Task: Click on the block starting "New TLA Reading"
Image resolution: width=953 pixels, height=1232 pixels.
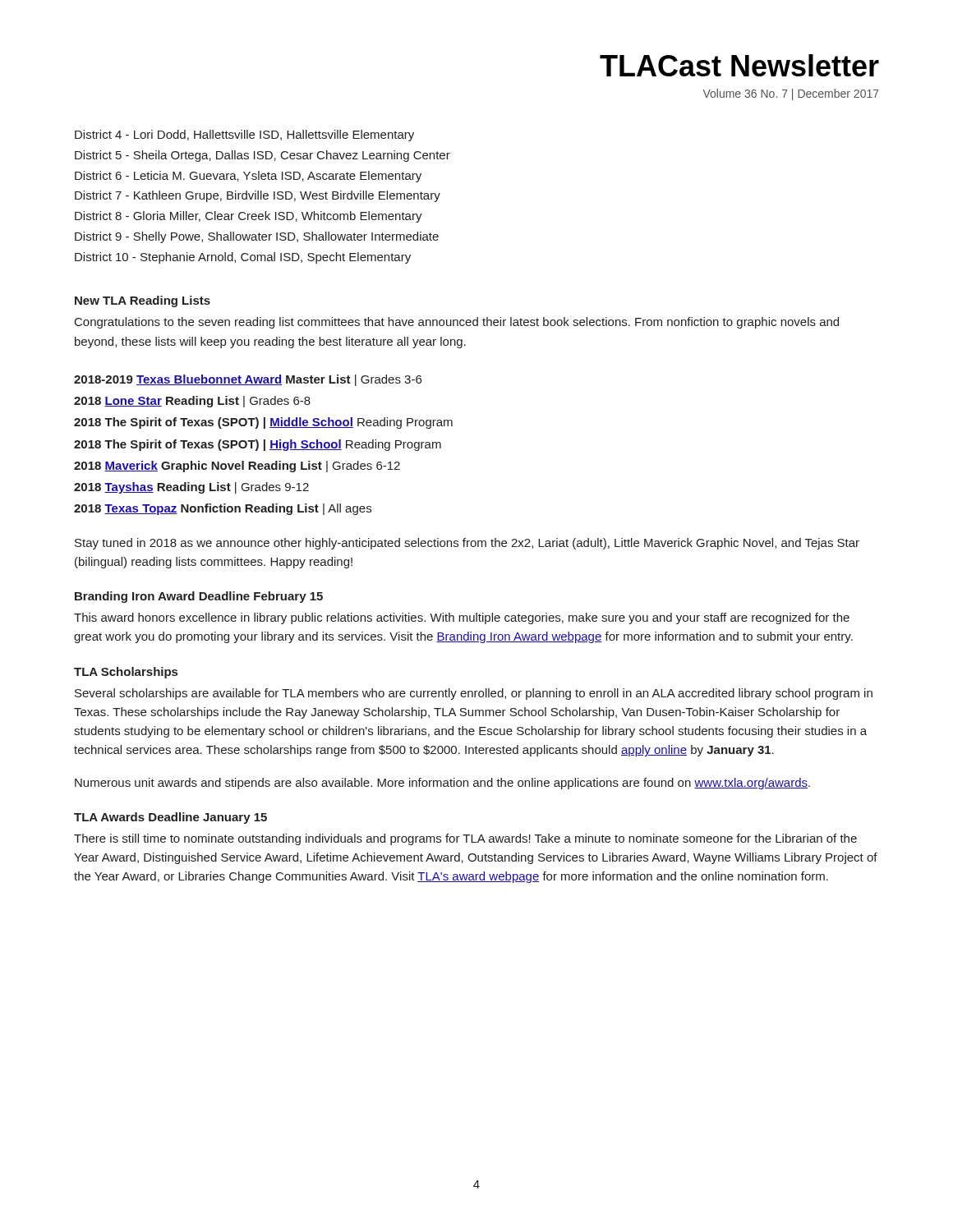Action: pyautogui.click(x=142, y=300)
